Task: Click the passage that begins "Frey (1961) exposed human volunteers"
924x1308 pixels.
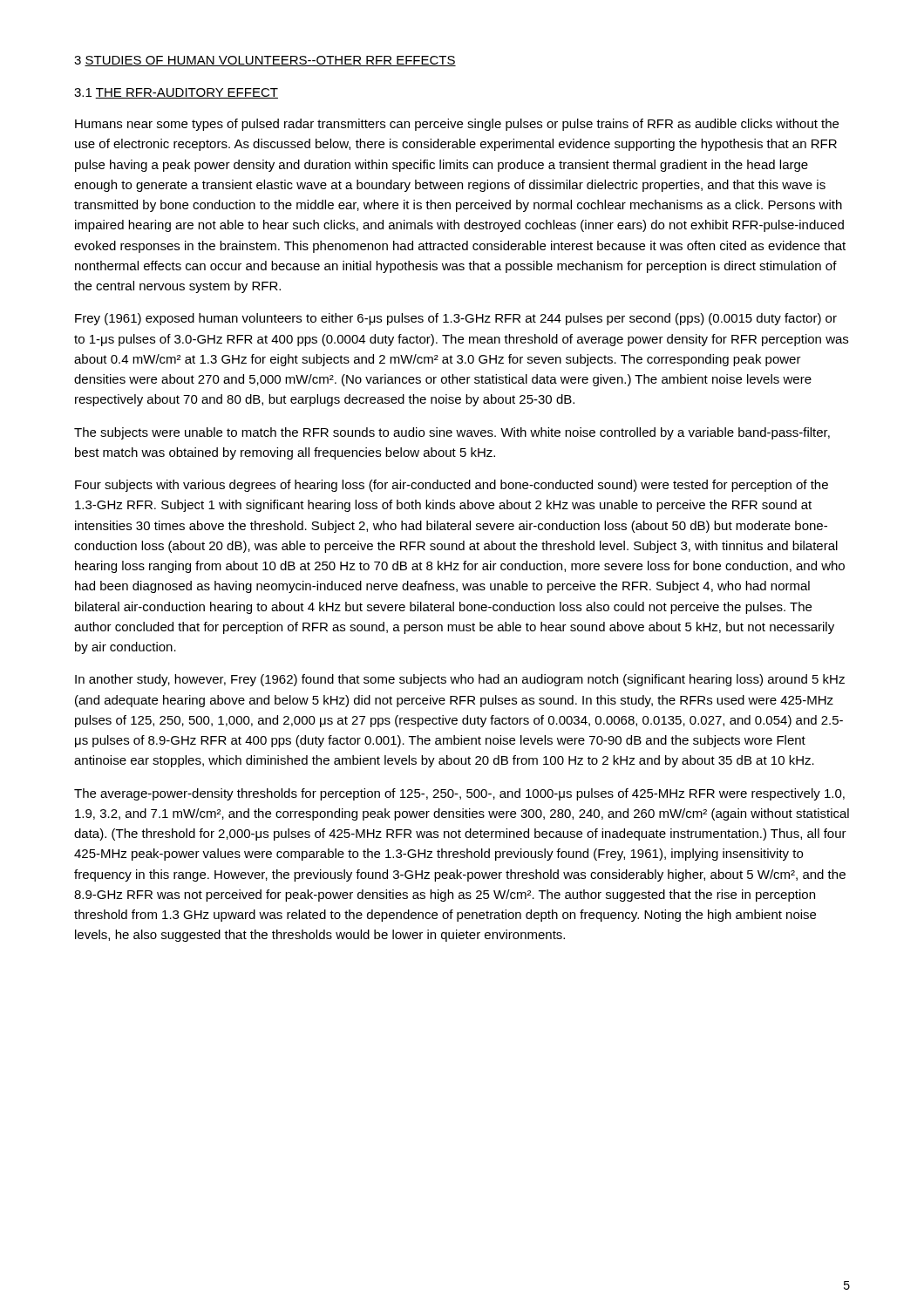Action: [x=461, y=359]
